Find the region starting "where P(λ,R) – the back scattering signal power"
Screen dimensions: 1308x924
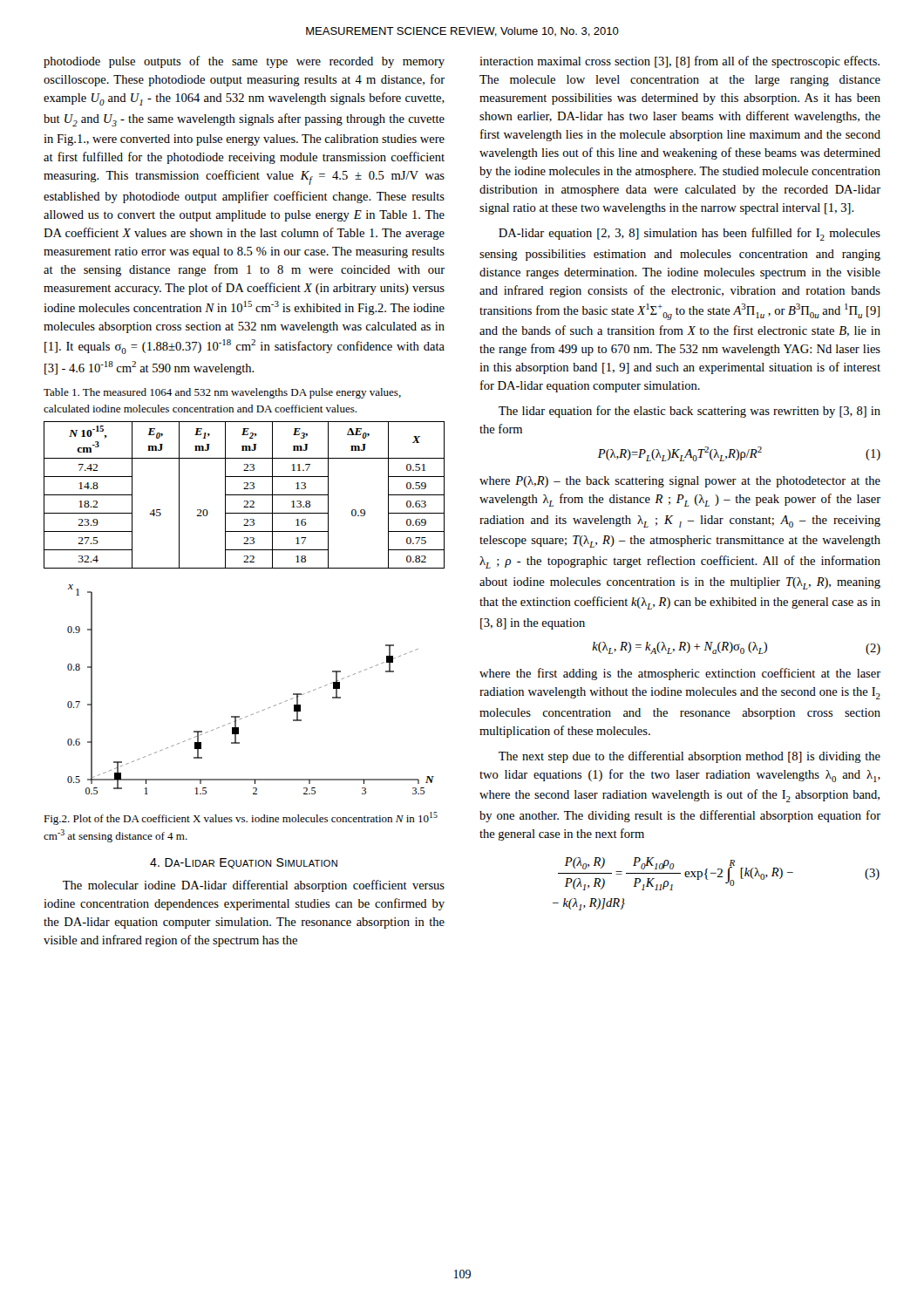pyautogui.click(x=680, y=552)
